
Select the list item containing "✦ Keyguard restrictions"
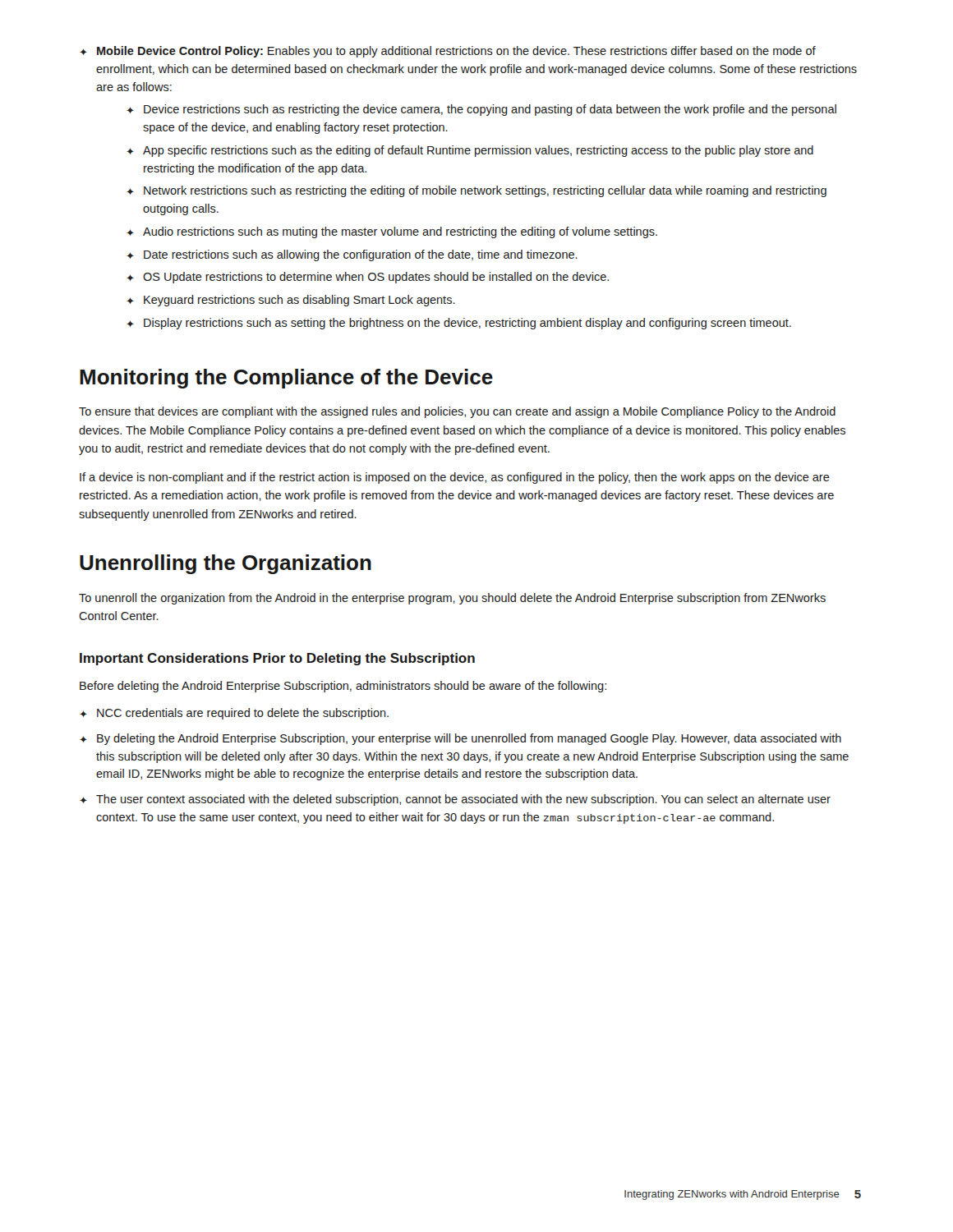[291, 301]
